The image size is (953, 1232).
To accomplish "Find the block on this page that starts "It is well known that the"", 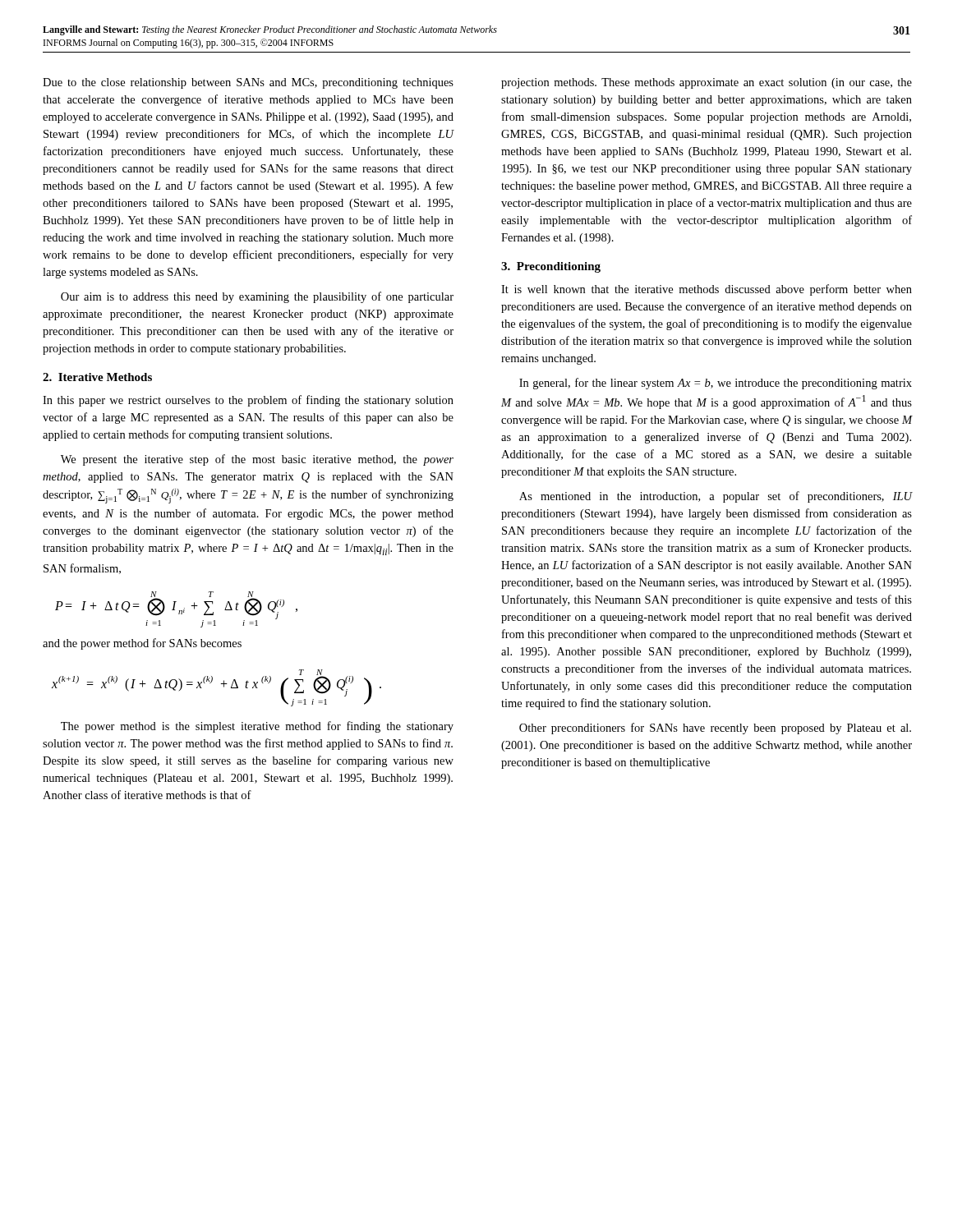I will (707, 324).
